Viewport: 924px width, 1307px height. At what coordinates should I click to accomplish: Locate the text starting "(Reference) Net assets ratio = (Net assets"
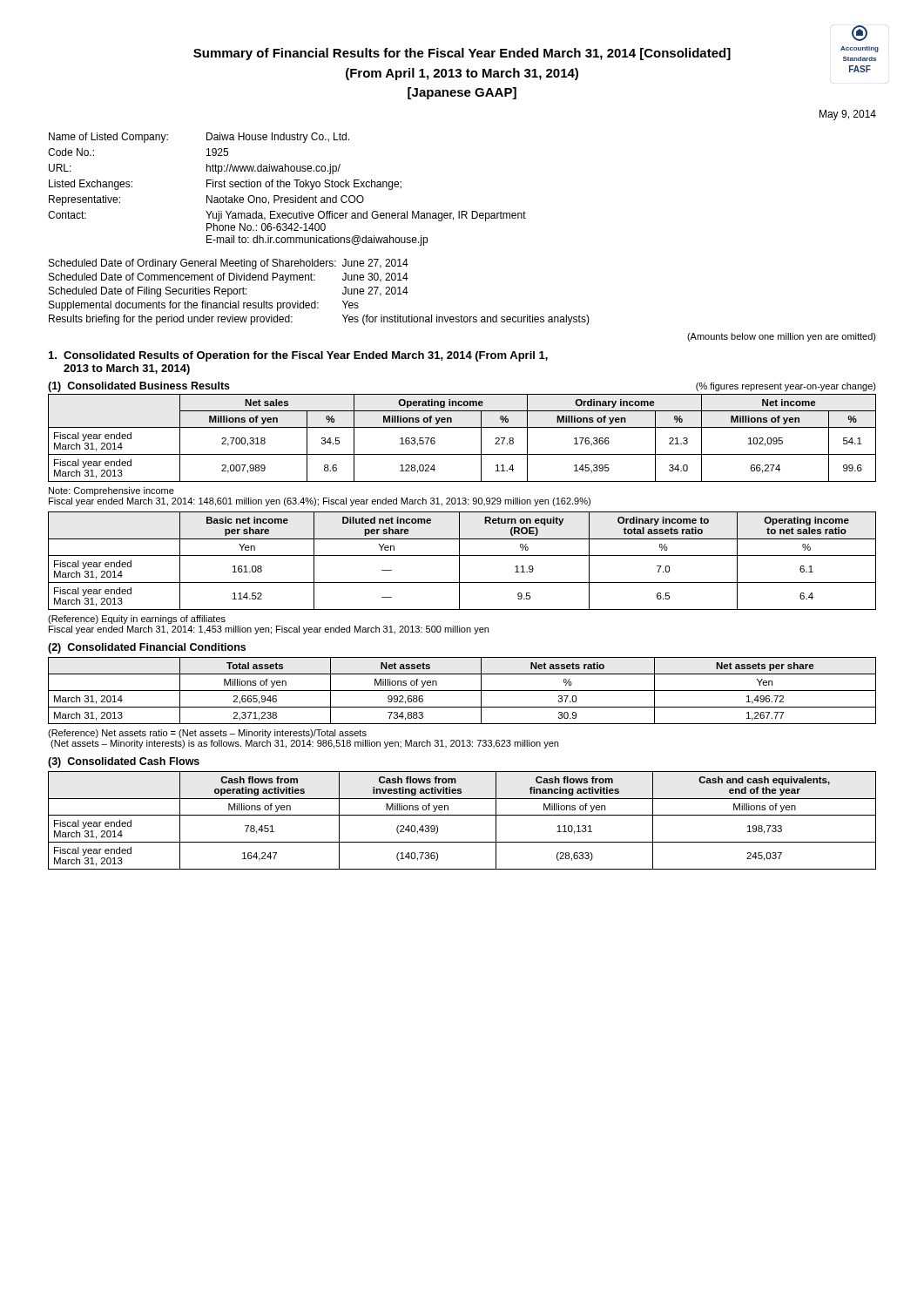point(303,738)
